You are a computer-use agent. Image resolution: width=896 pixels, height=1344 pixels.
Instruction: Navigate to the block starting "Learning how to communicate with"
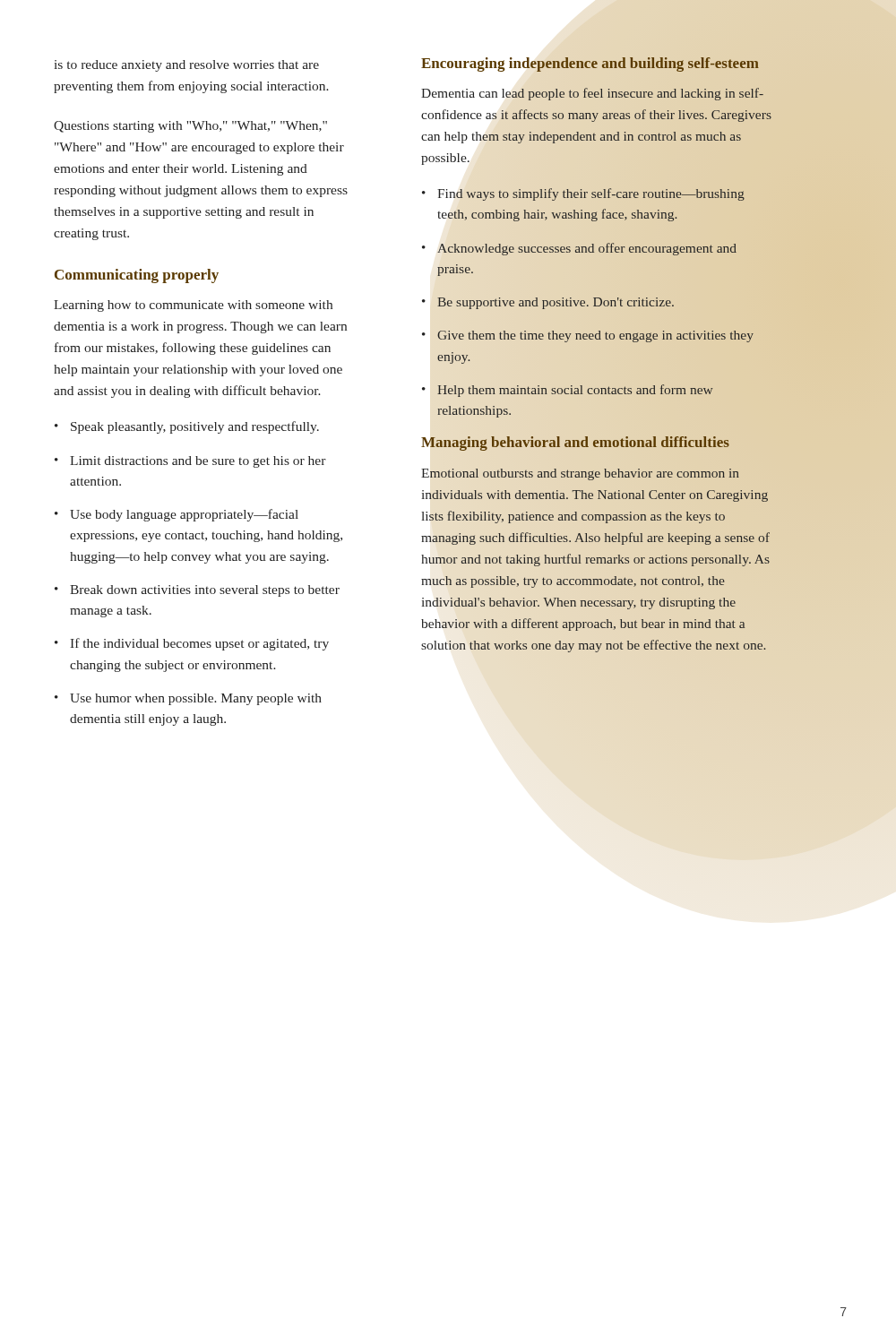point(201,347)
